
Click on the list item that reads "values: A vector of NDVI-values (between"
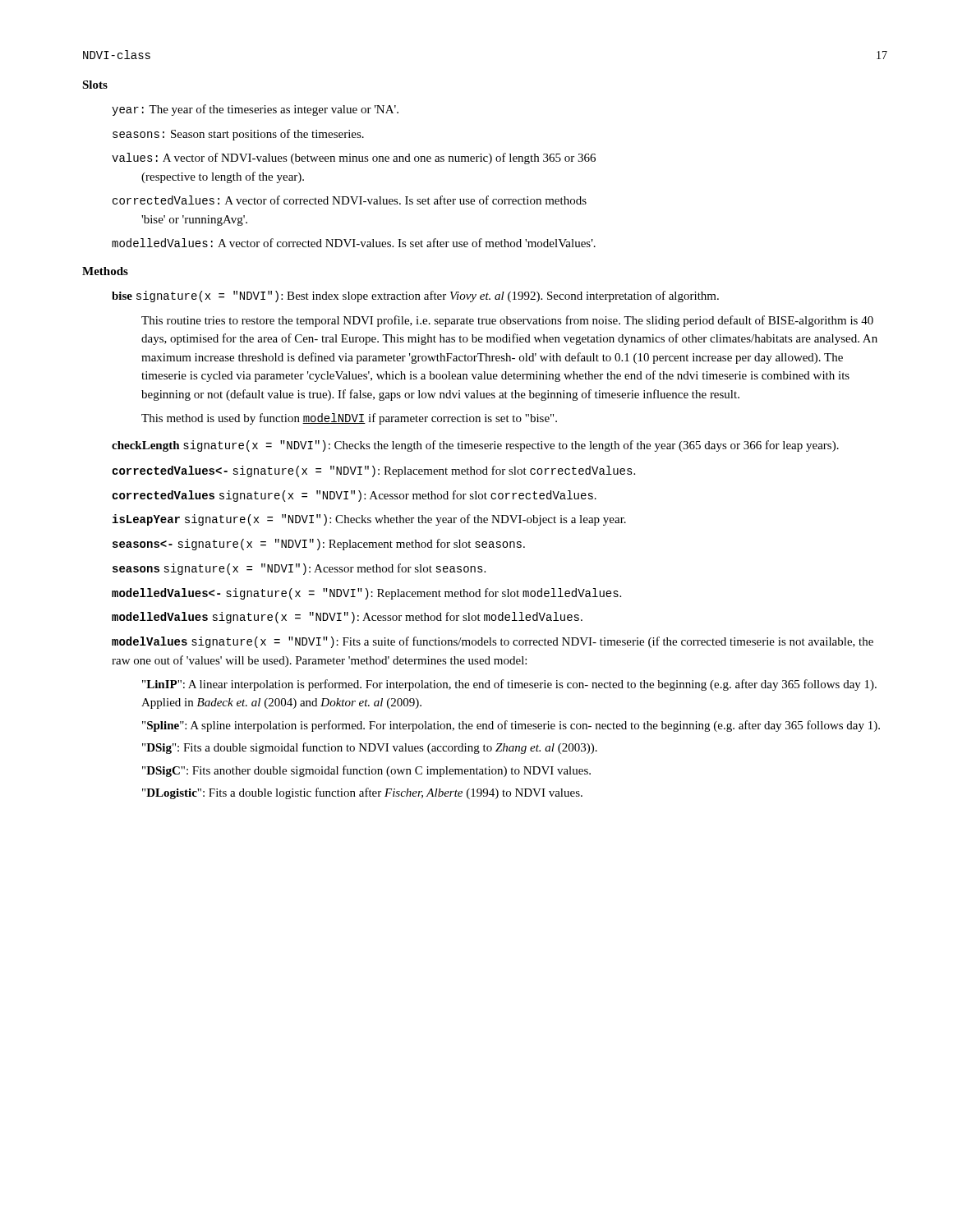[x=354, y=167]
